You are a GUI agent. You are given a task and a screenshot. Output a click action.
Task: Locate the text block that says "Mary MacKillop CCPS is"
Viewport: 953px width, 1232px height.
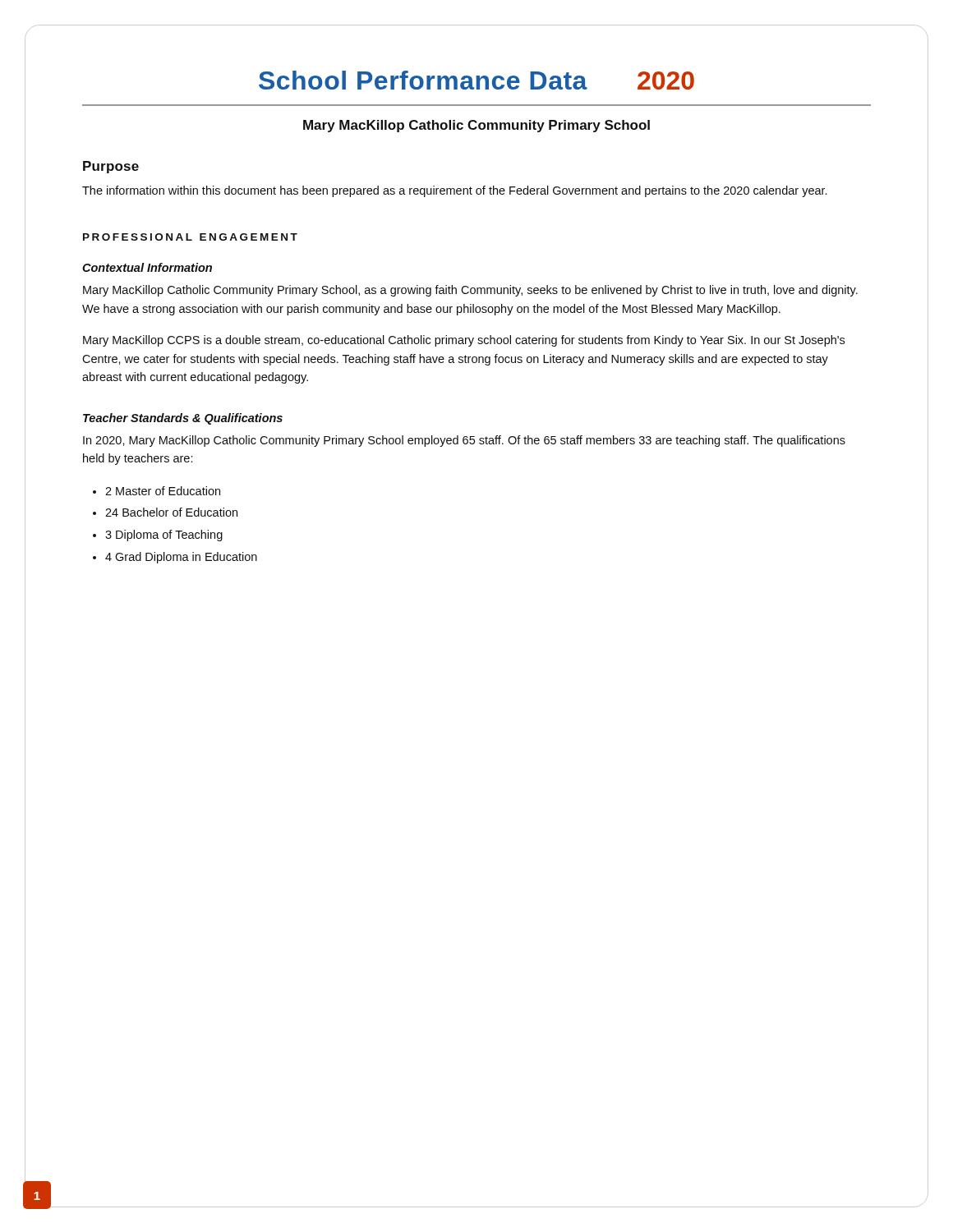[464, 359]
